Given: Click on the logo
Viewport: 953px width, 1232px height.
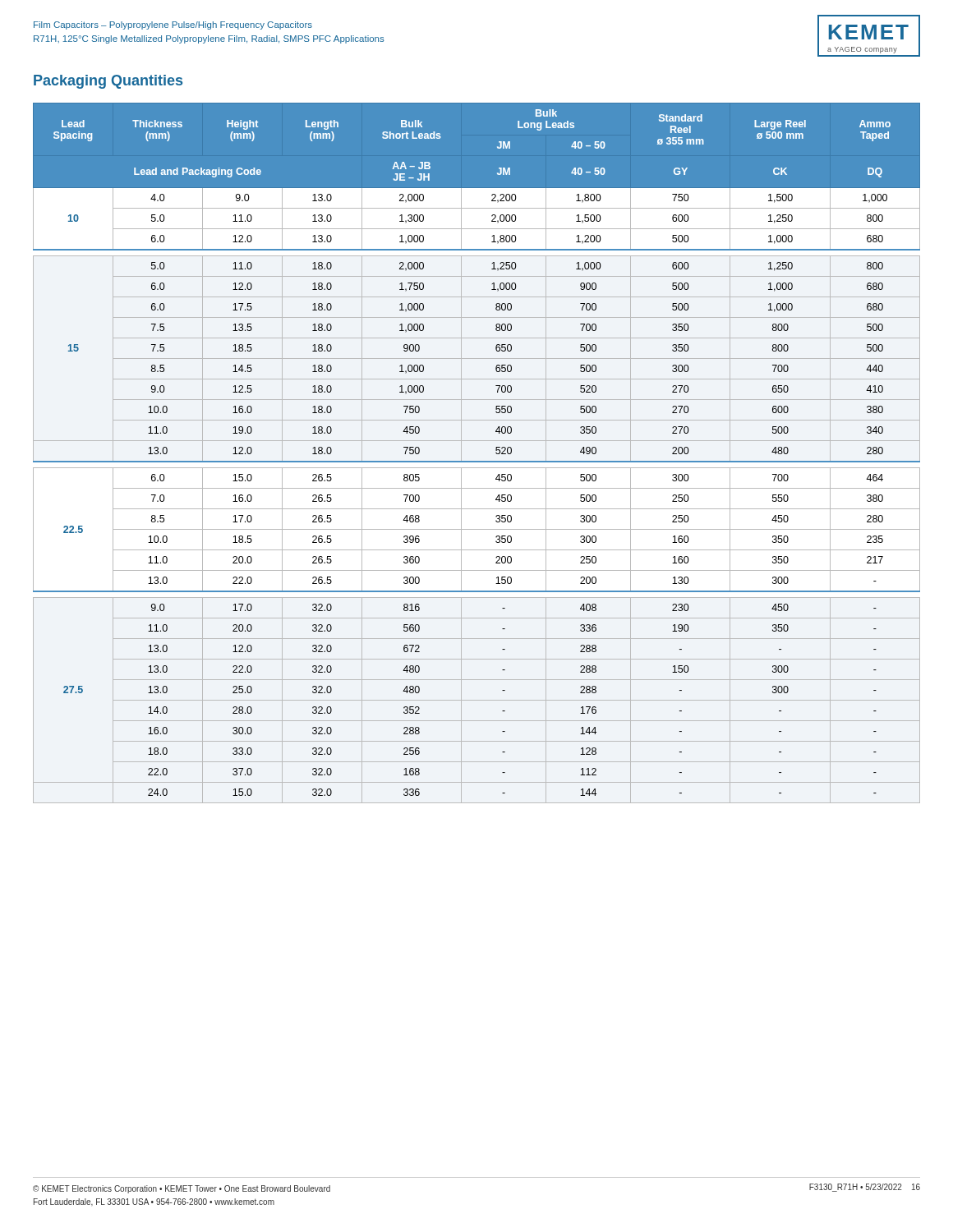Looking at the screenshot, I should tap(869, 36).
